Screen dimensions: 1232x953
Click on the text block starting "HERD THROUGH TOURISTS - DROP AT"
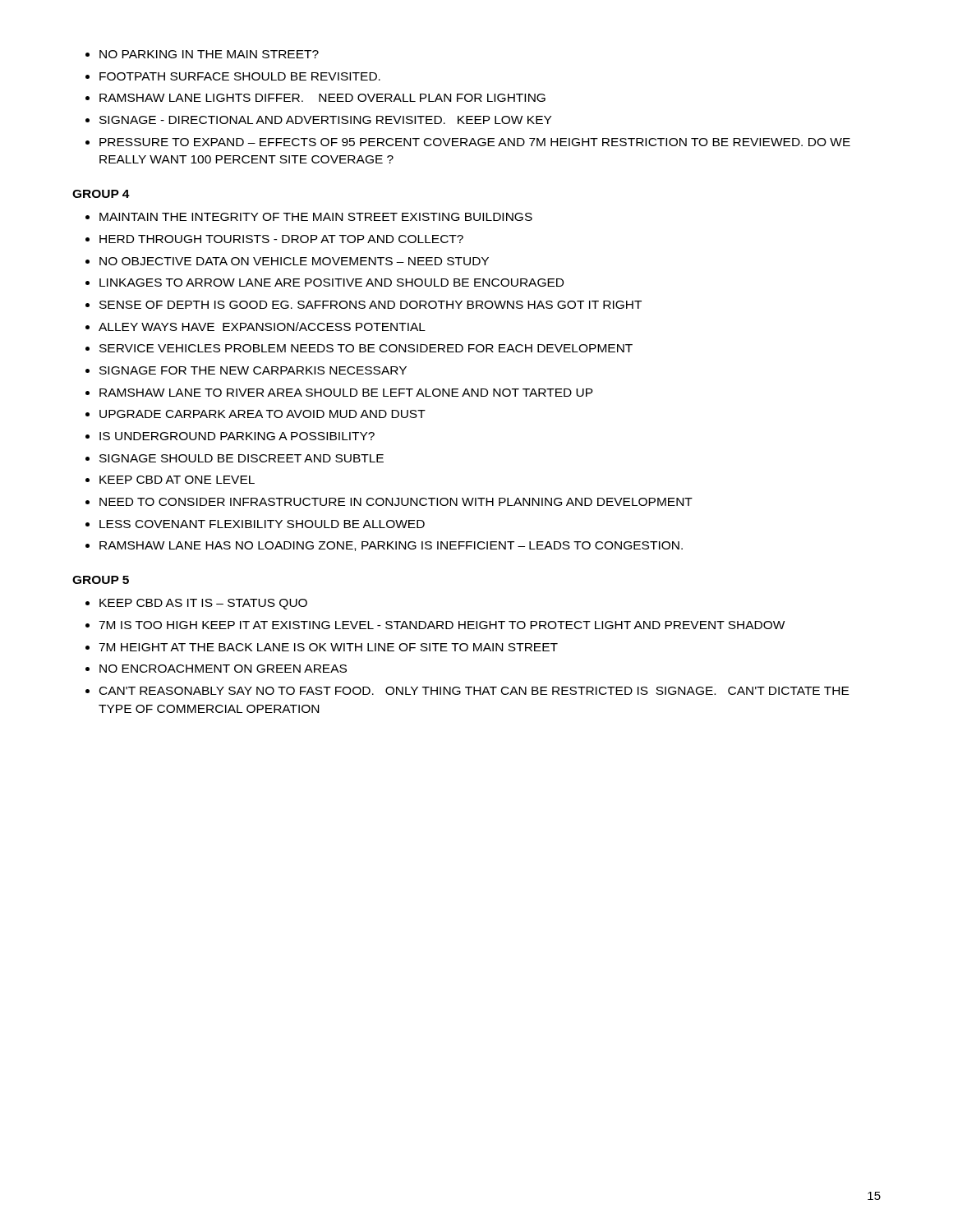point(281,239)
